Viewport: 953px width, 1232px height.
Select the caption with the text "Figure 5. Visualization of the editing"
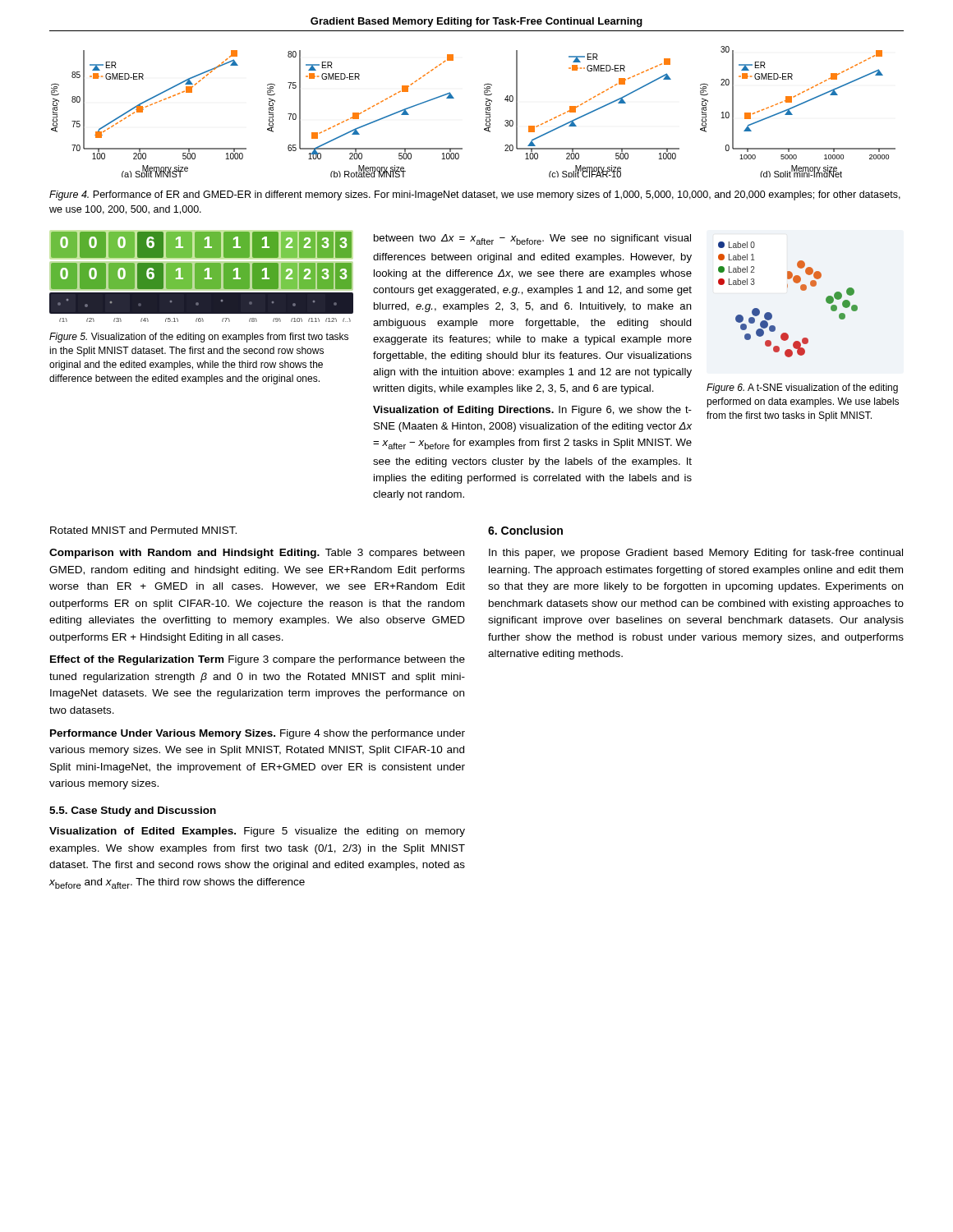(199, 358)
